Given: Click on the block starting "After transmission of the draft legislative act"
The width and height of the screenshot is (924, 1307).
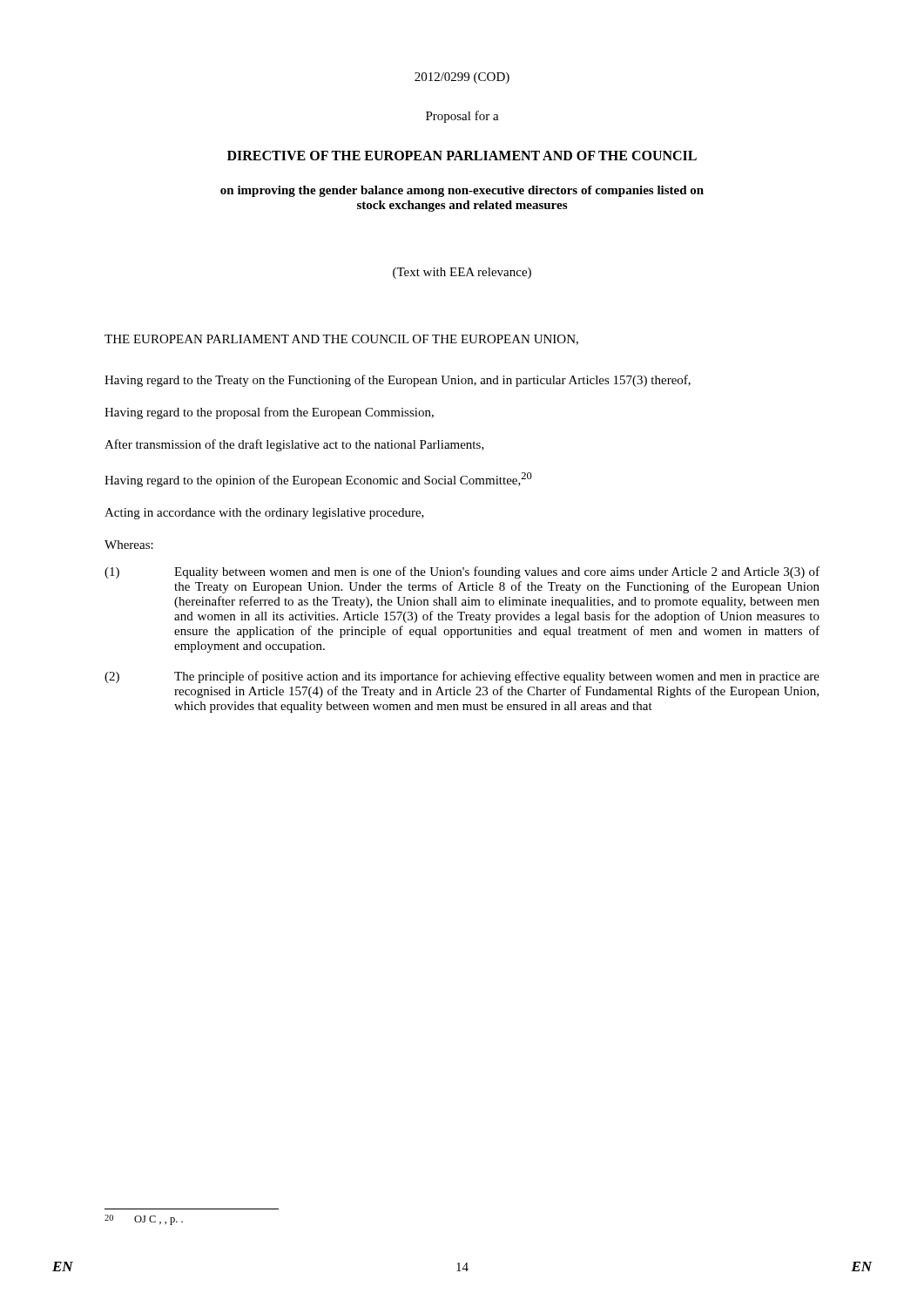Looking at the screenshot, I should click(x=294, y=444).
